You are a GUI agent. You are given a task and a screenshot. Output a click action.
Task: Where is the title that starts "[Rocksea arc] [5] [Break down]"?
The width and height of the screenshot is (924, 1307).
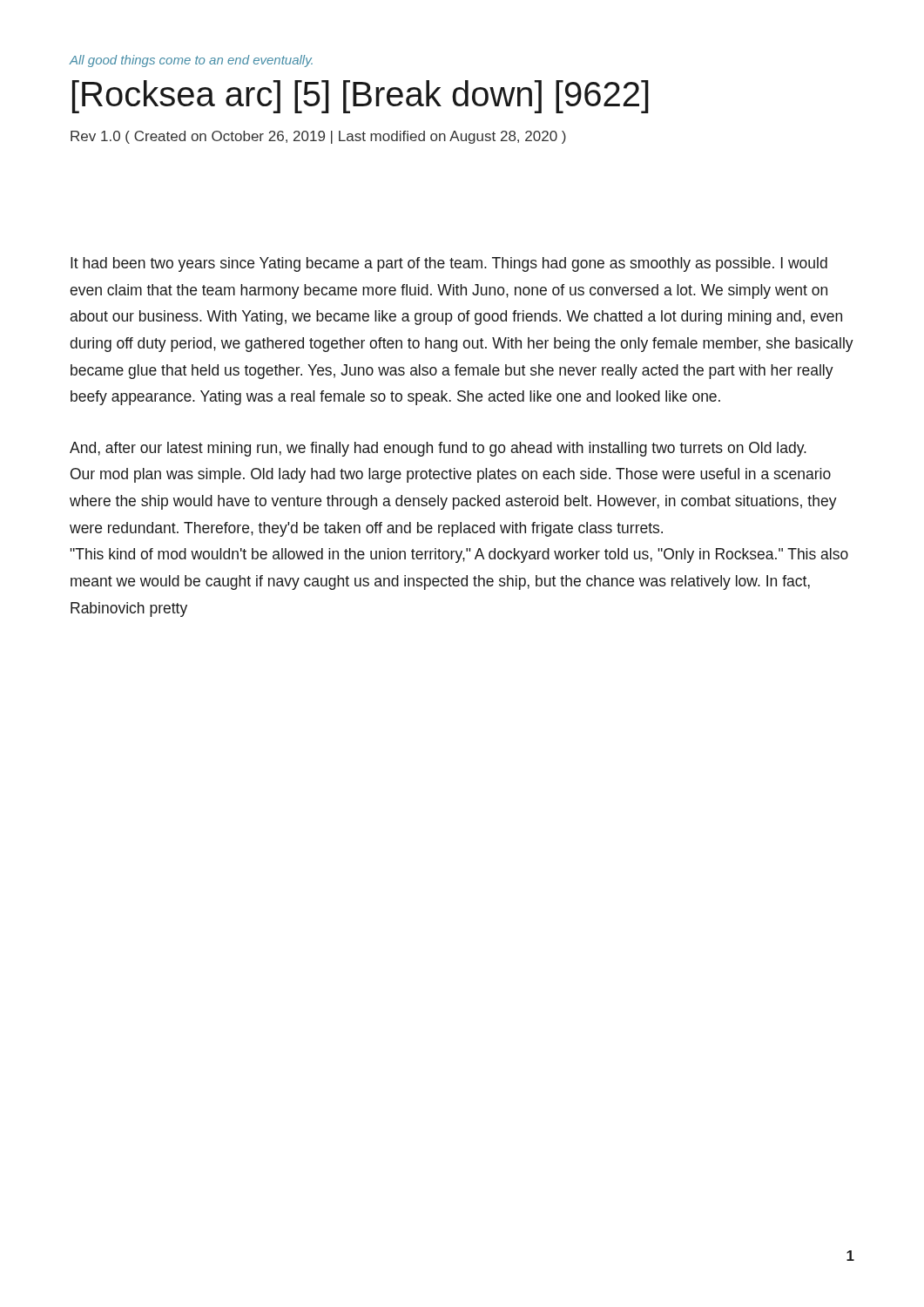tap(462, 94)
